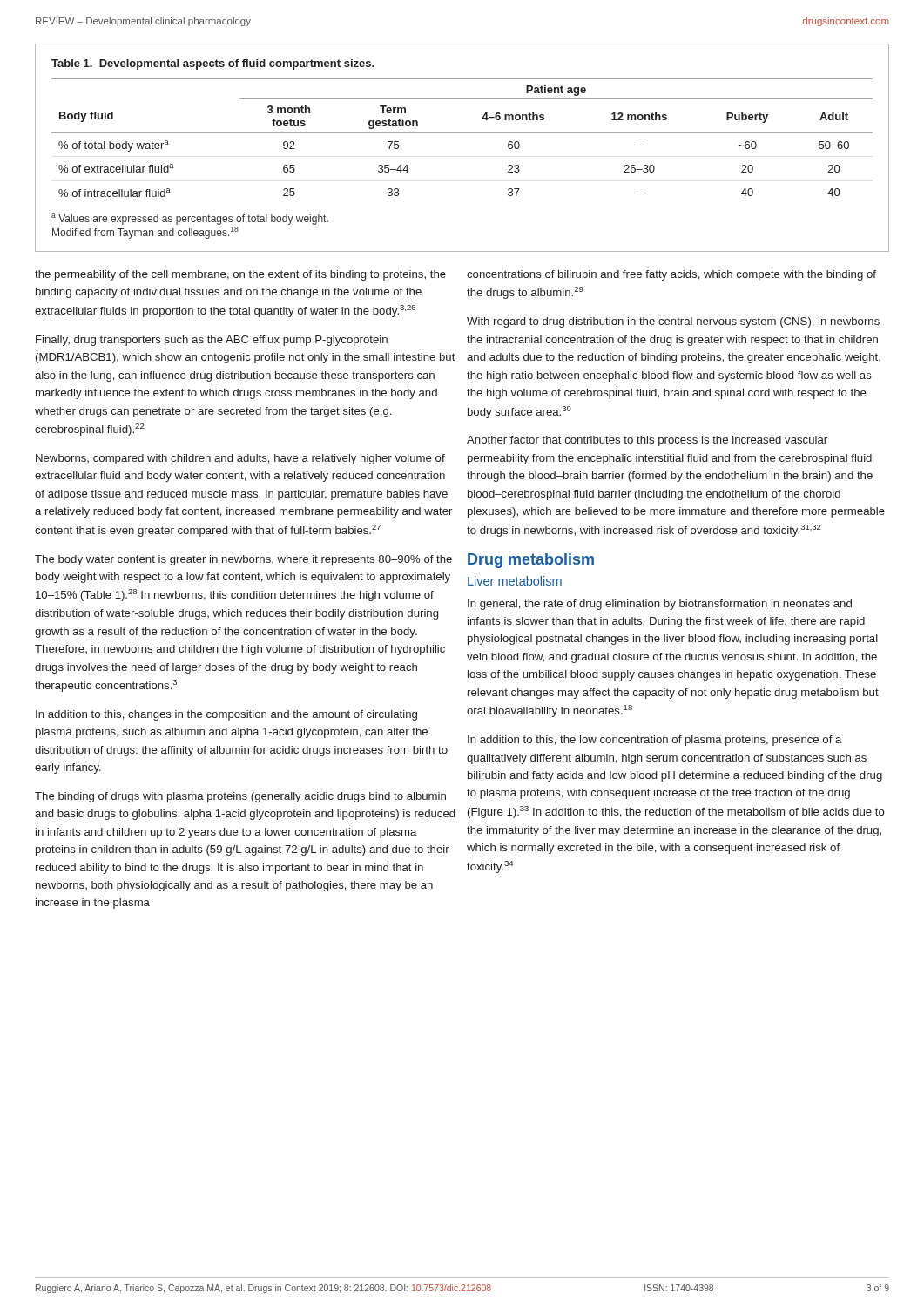Locate the element starting "Drug metabolism"
The width and height of the screenshot is (924, 1307).
click(x=531, y=559)
